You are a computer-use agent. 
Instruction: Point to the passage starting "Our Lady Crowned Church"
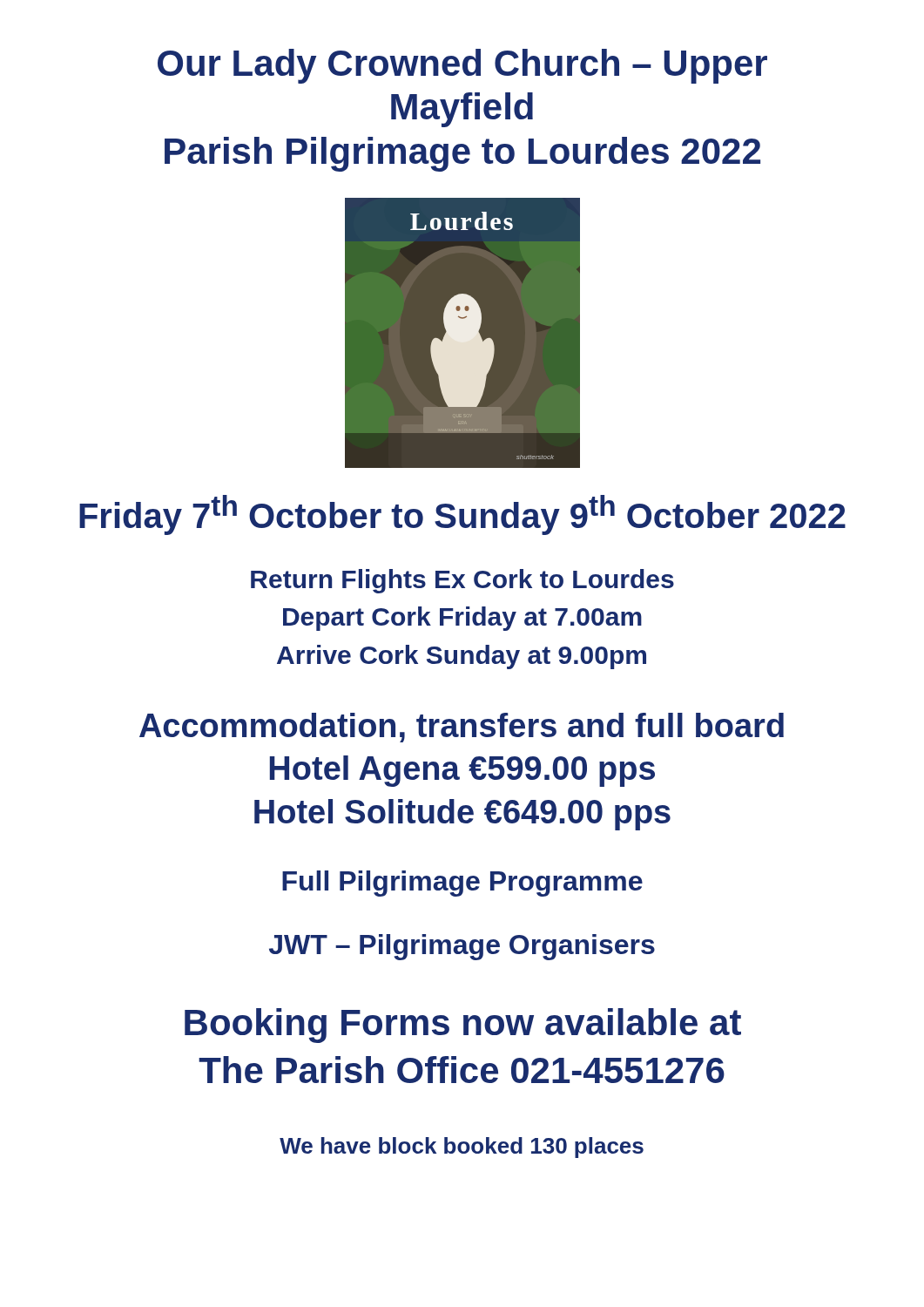462,107
